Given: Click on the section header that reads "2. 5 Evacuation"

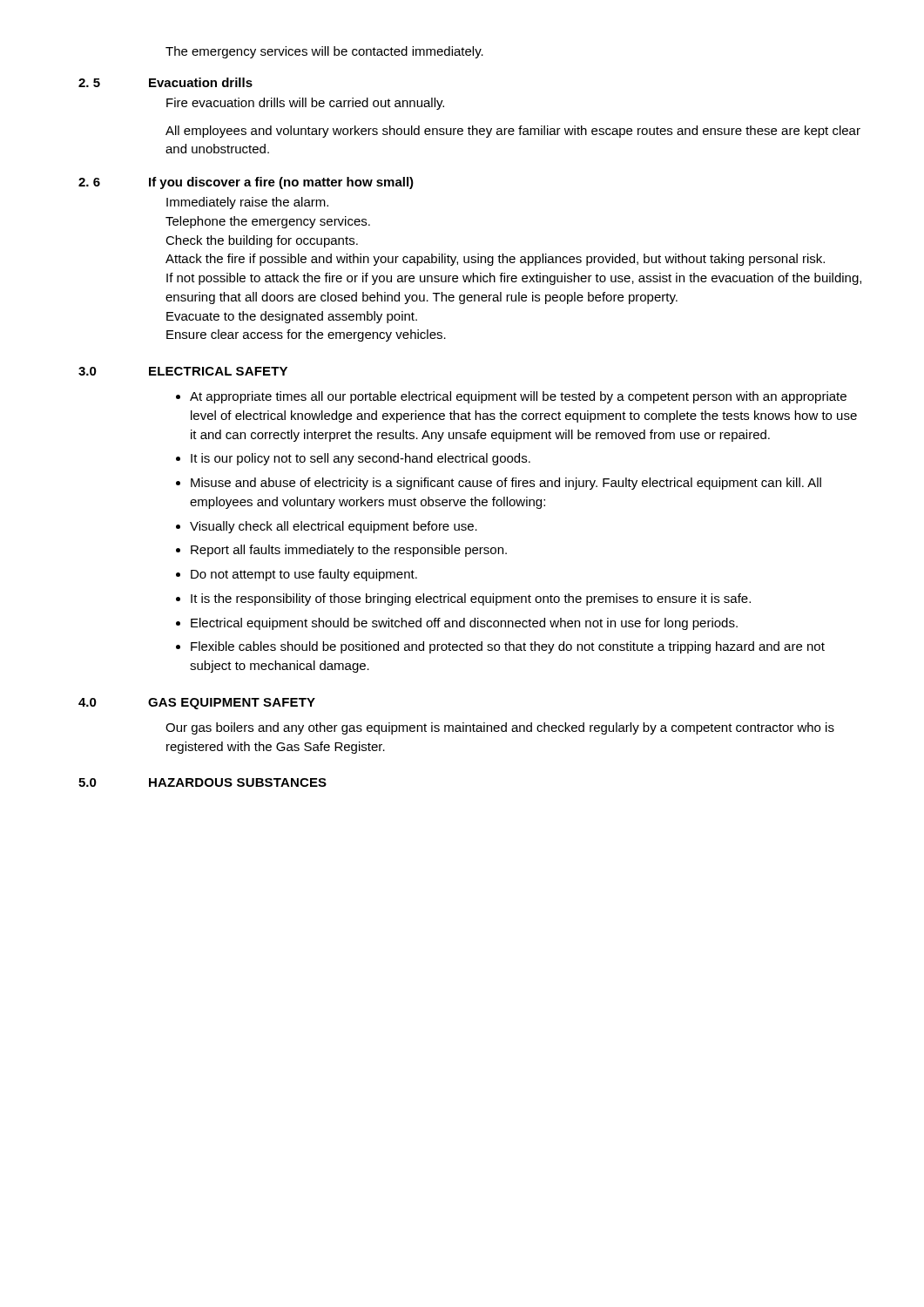Looking at the screenshot, I should click(471, 117).
